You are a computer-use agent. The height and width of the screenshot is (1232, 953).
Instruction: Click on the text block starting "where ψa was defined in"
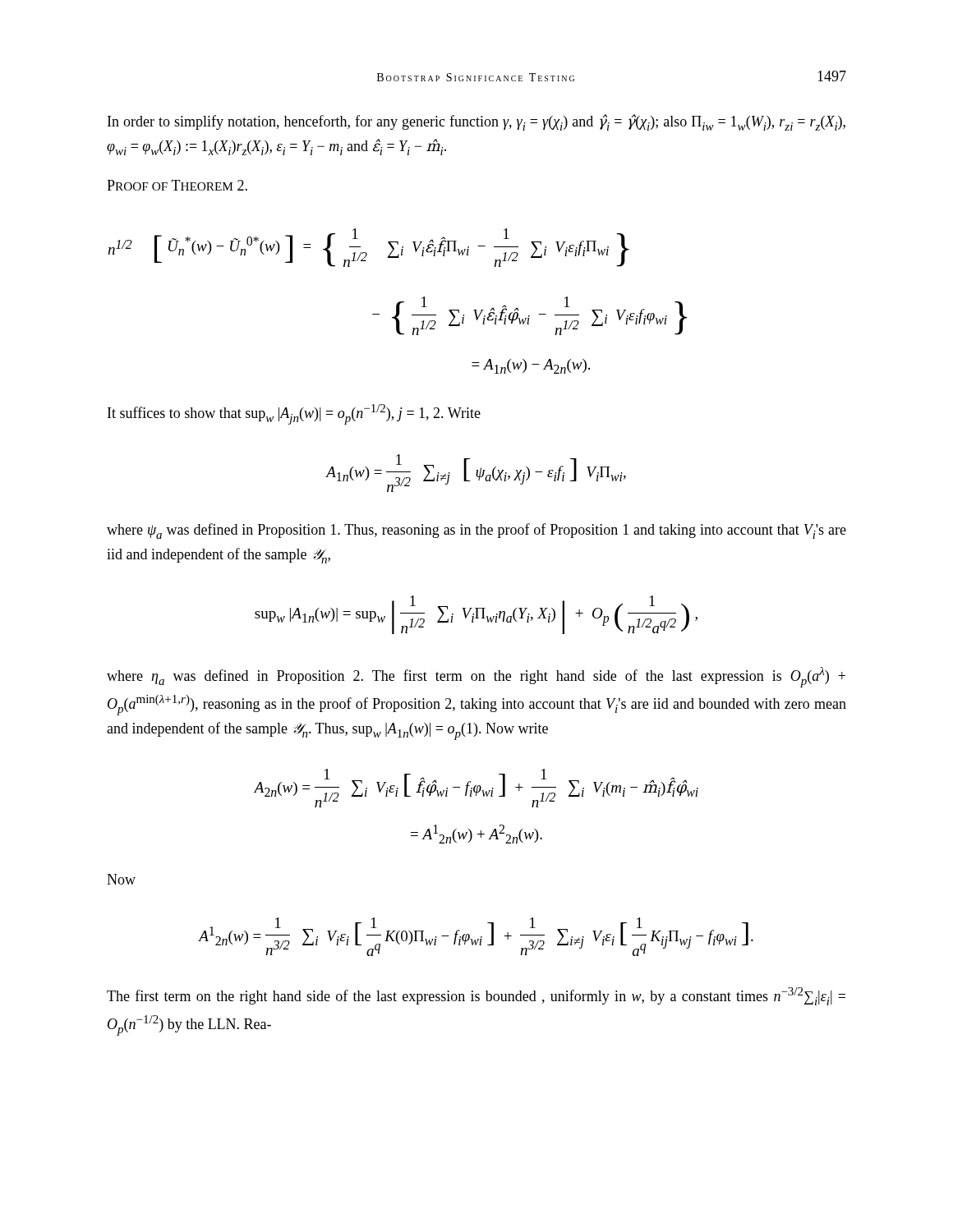tap(476, 543)
